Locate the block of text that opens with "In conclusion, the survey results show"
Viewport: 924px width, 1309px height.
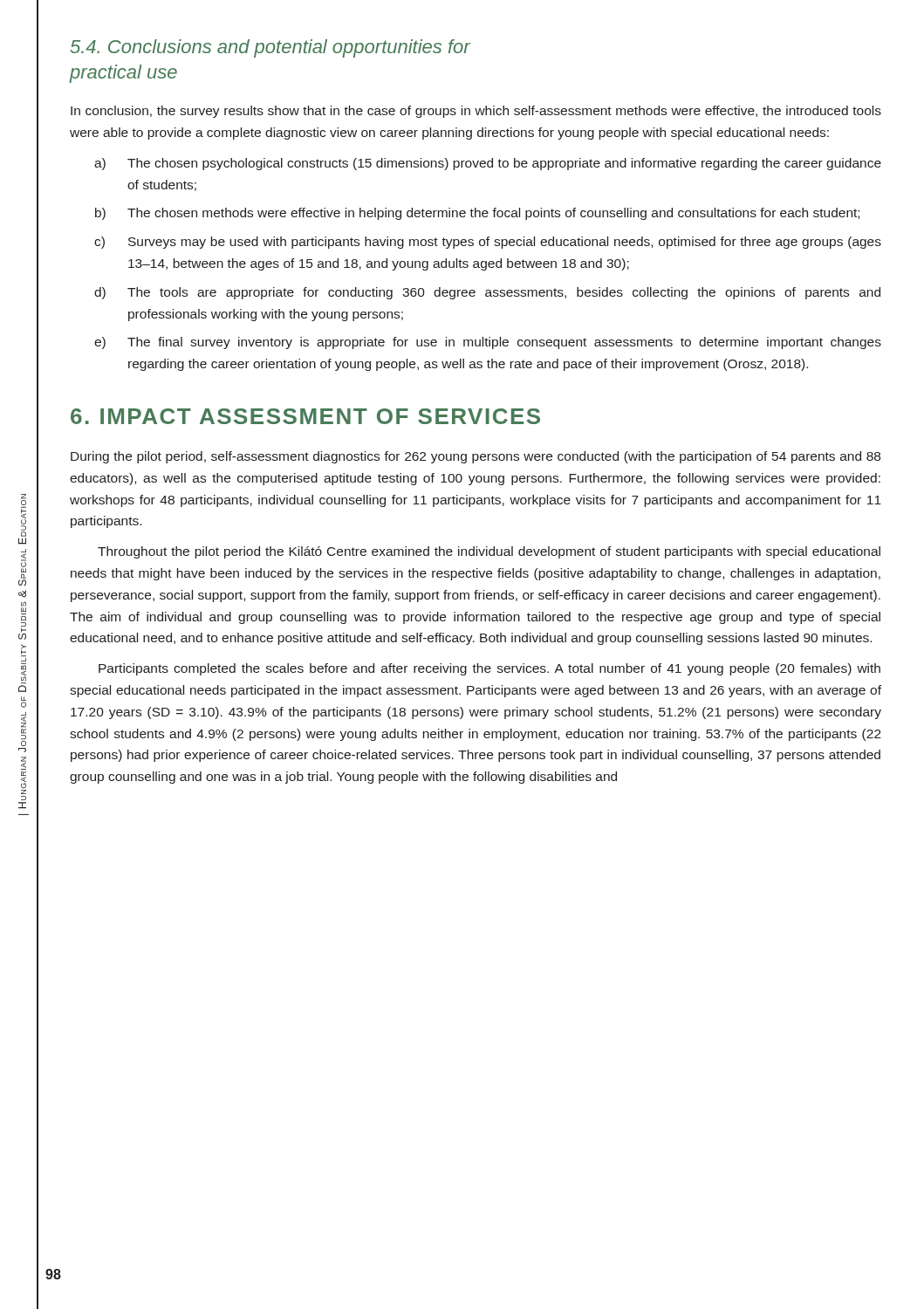[x=475, y=121]
